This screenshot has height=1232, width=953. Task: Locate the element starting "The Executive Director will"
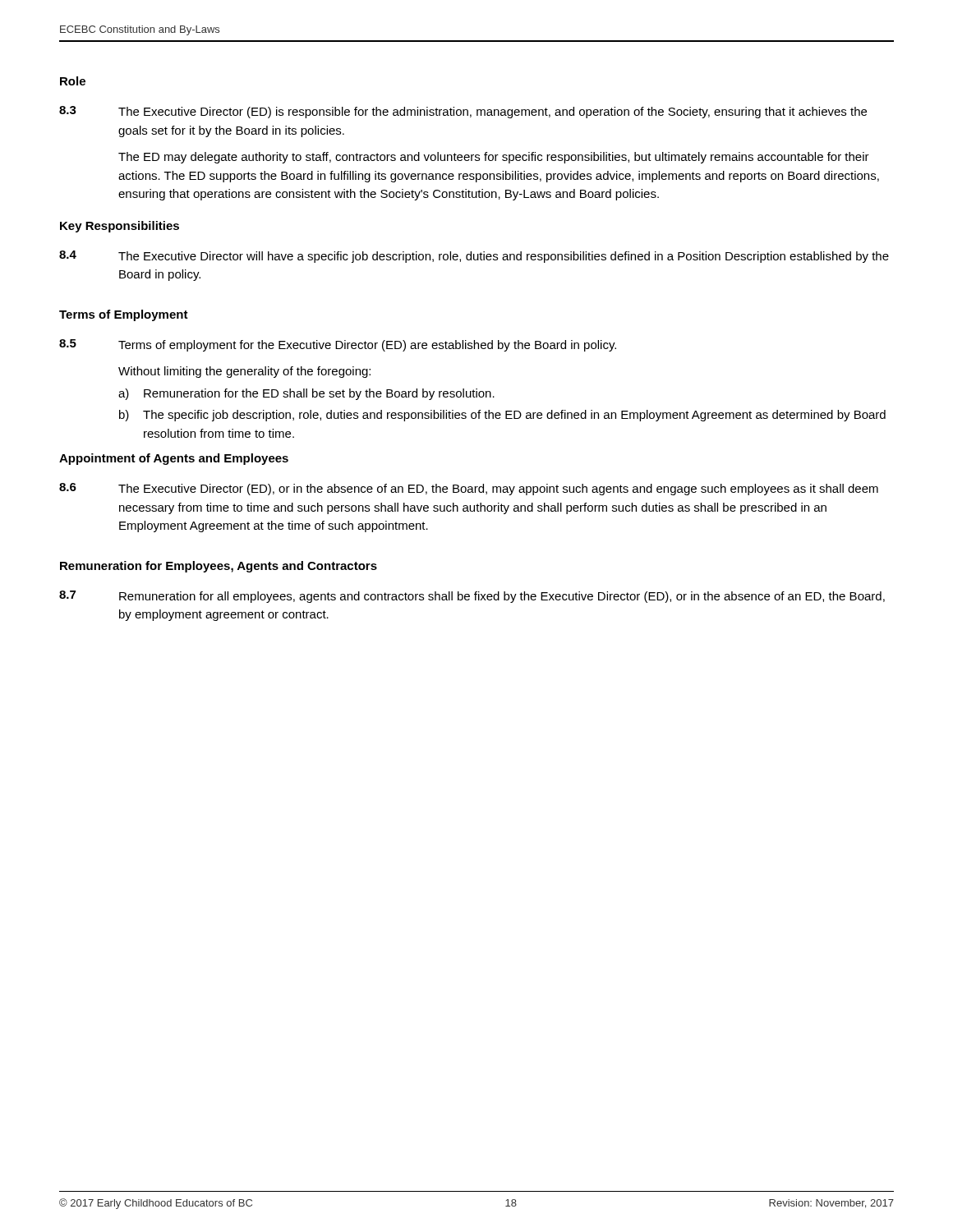pos(504,265)
